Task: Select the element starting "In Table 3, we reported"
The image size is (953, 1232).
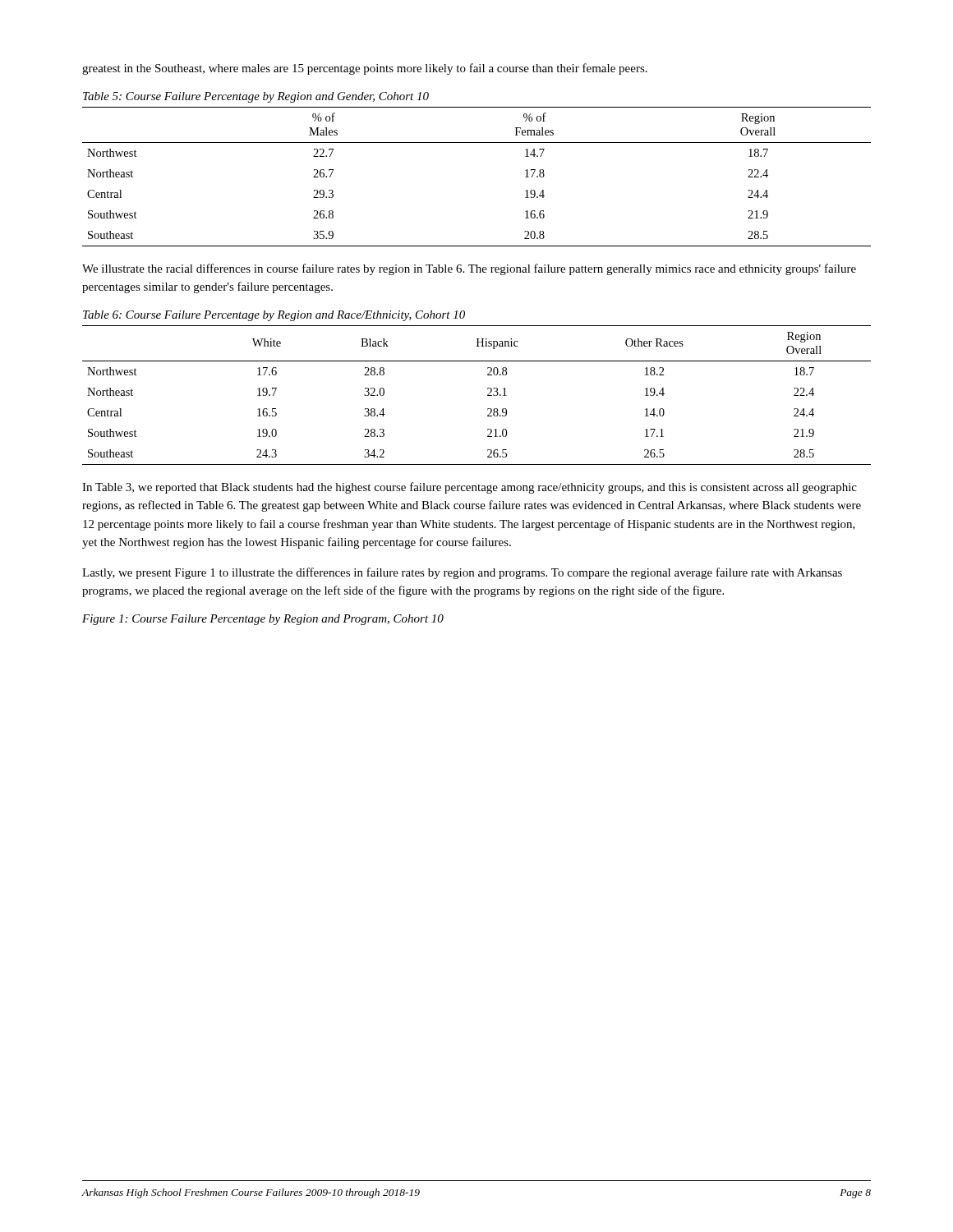Action: click(x=472, y=514)
